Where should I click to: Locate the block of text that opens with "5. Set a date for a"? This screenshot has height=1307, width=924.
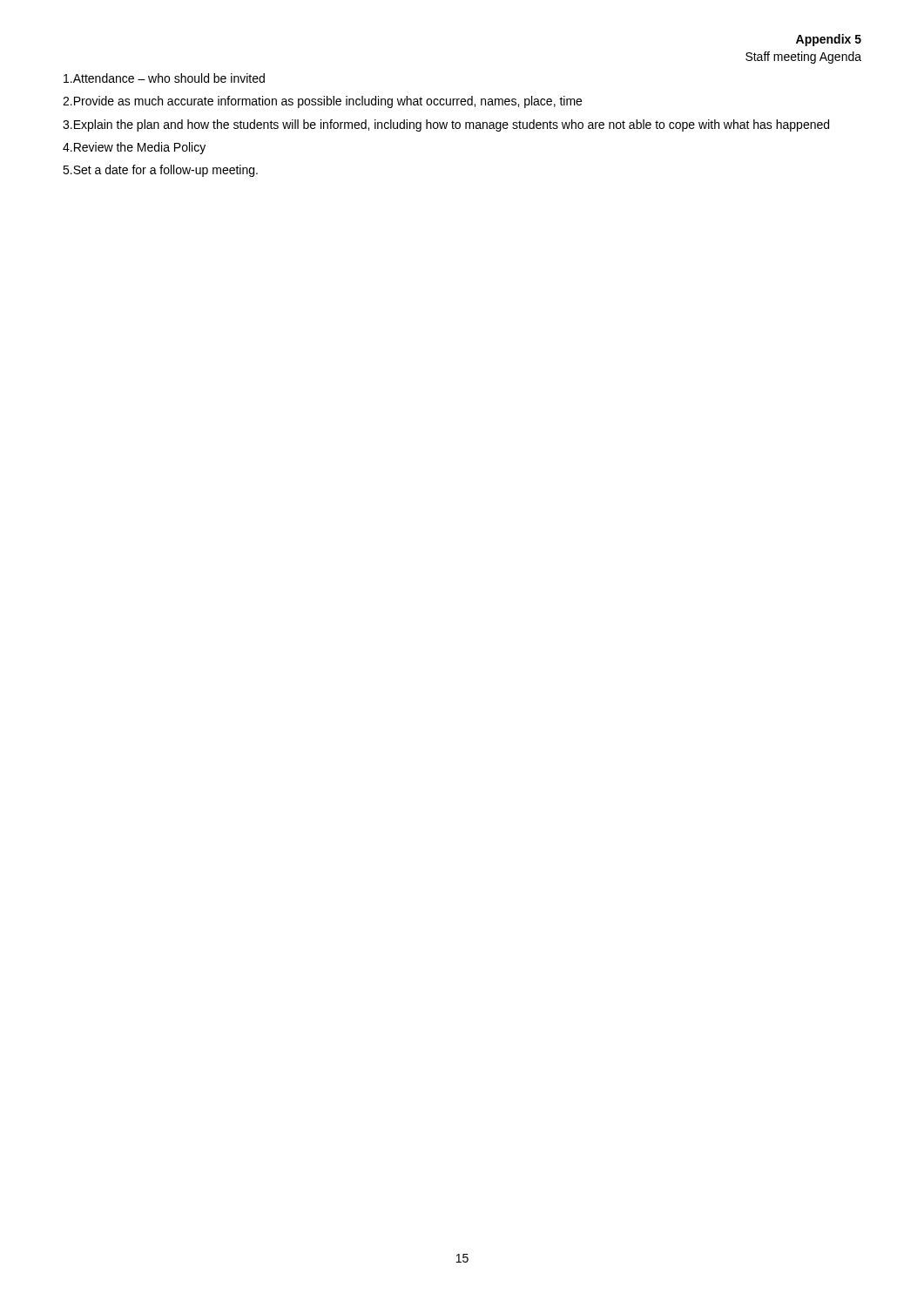click(x=161, y=170)
